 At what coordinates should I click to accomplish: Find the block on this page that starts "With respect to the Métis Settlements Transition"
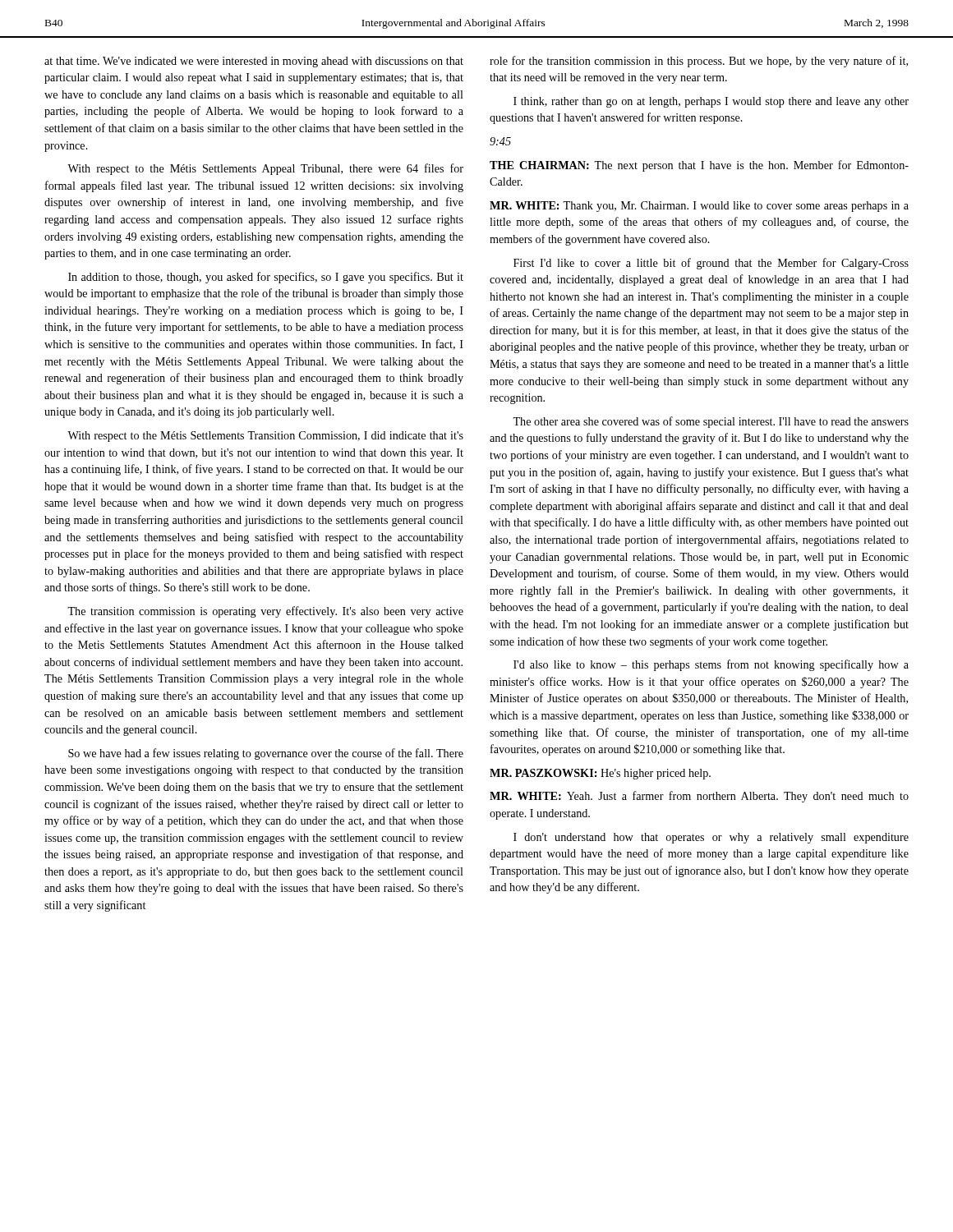point(254,512)
